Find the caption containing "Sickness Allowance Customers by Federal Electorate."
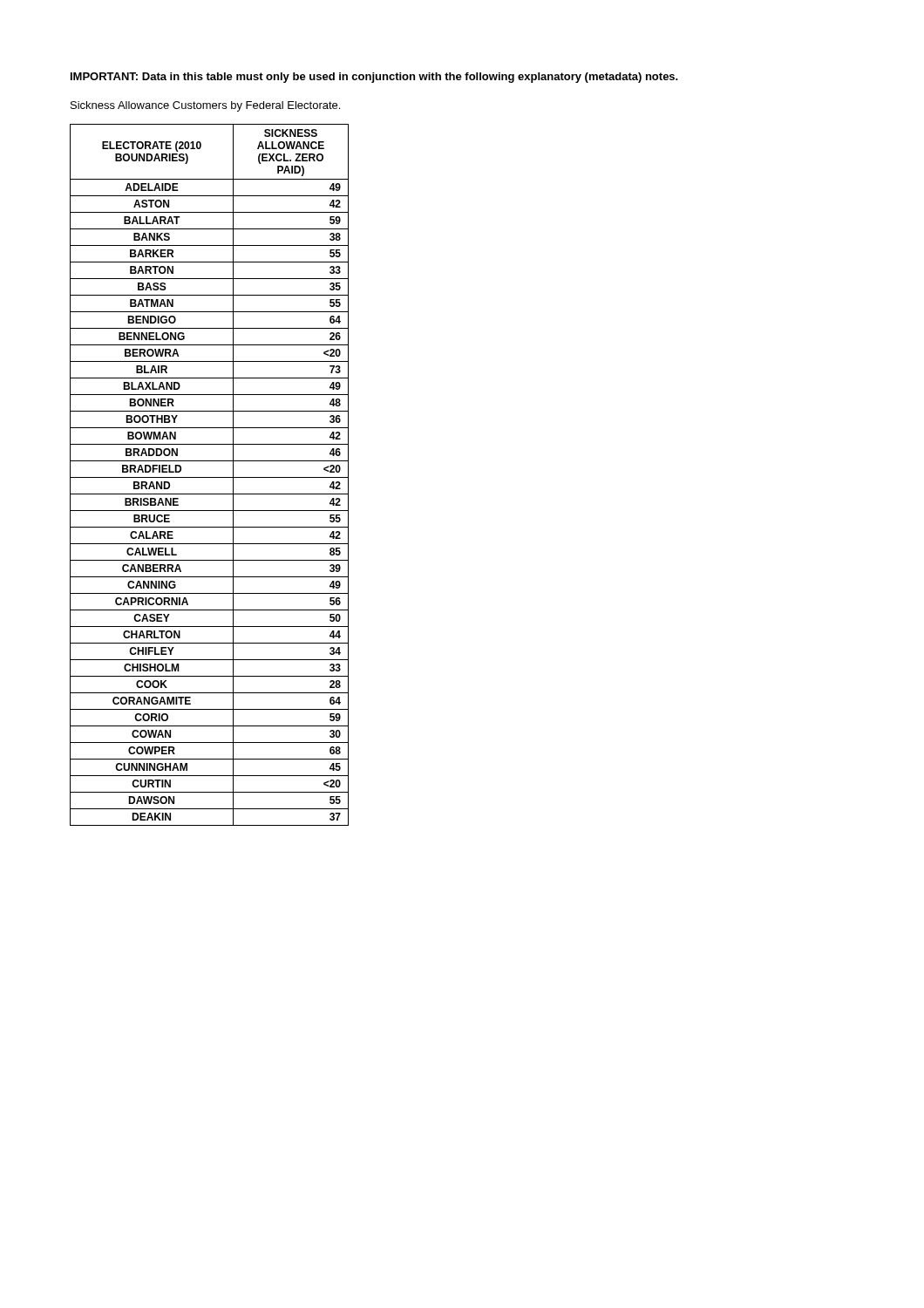Screen dimensions: 1308x924 (x=205, y=105)
